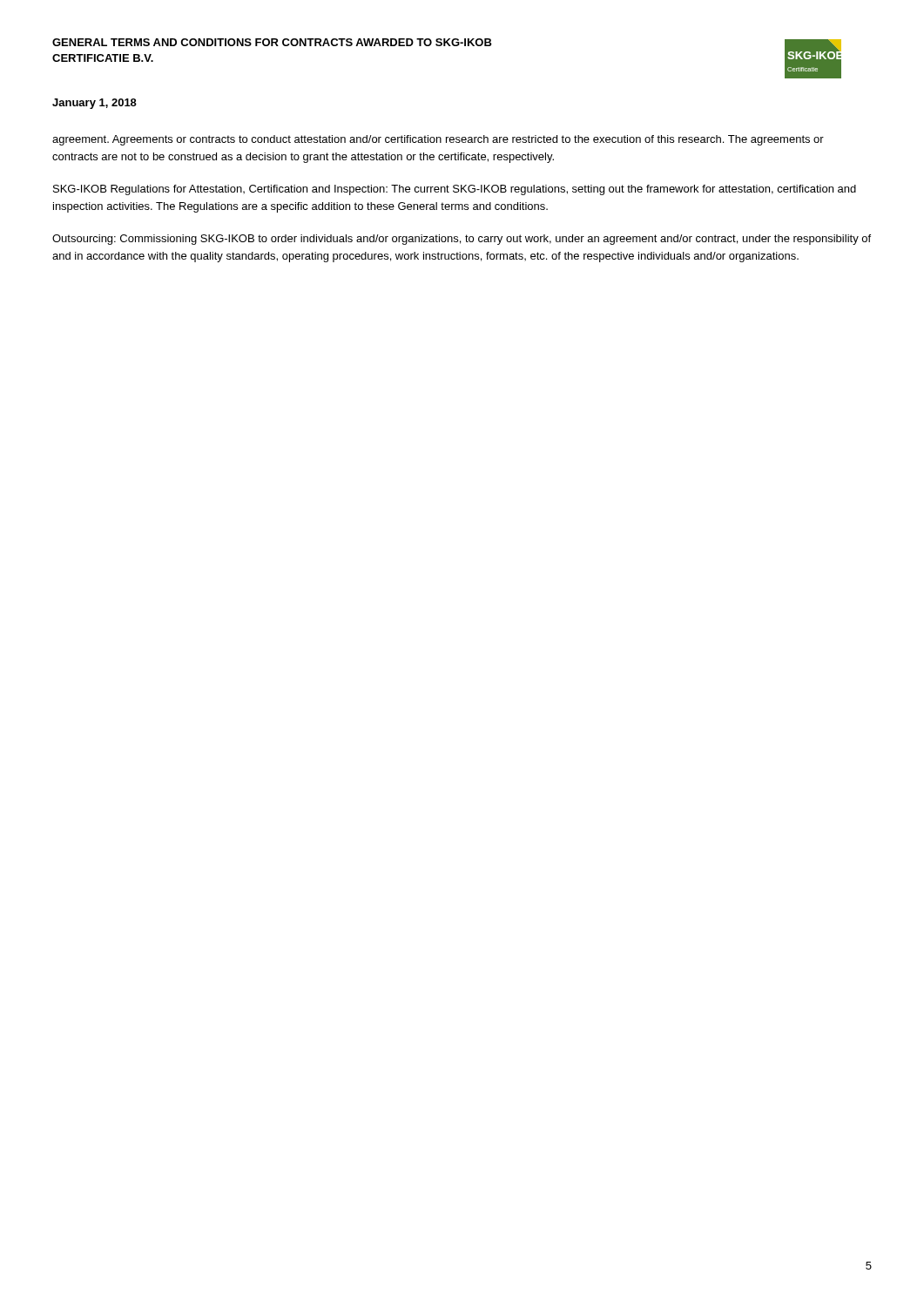Click the passage that begins "Outsourcing: Commissioning SKG-IKOB to order individuals and/or organizations,"

[462, 247]
